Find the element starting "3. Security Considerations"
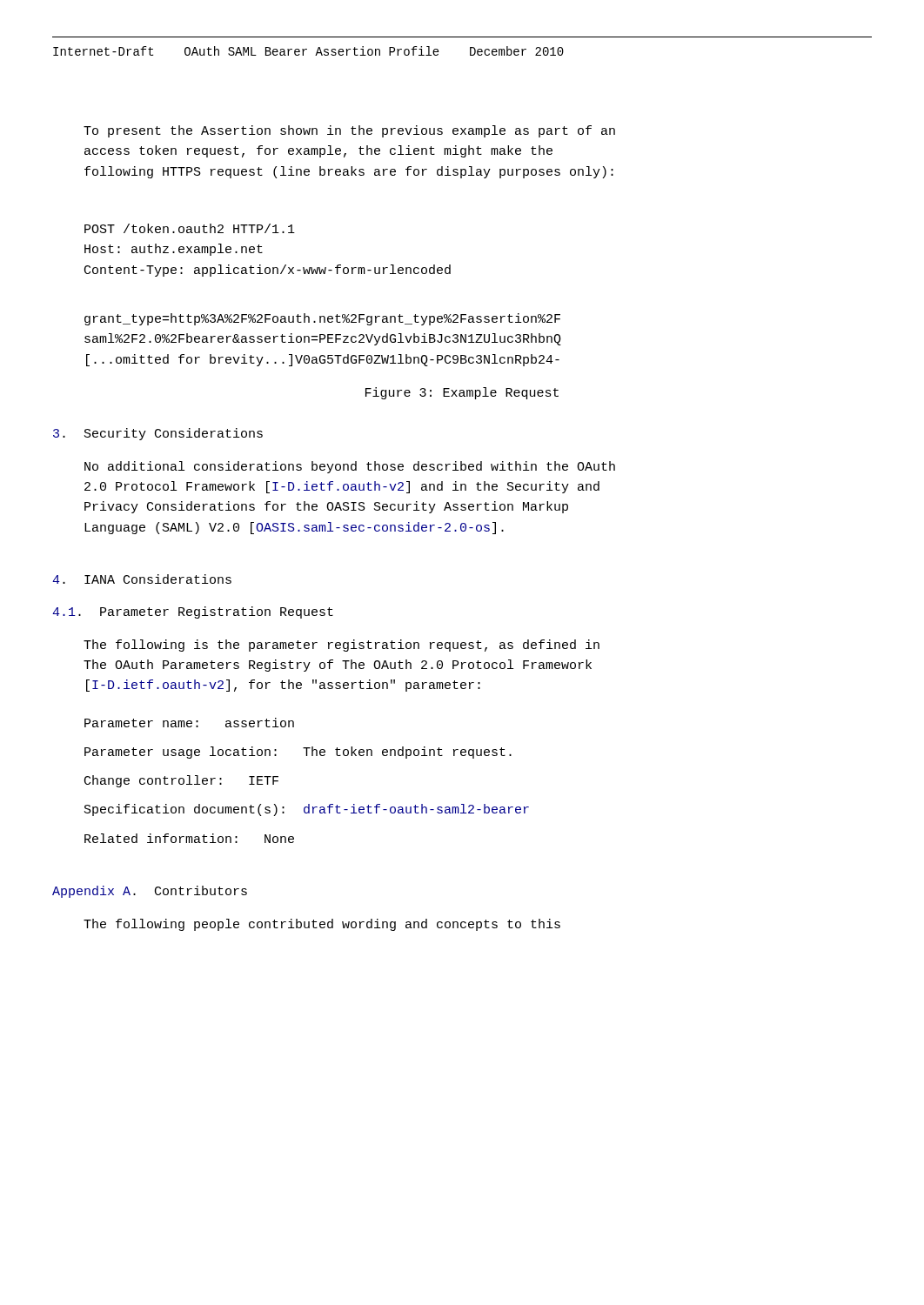924x1305 pixels. coord(158,434)
